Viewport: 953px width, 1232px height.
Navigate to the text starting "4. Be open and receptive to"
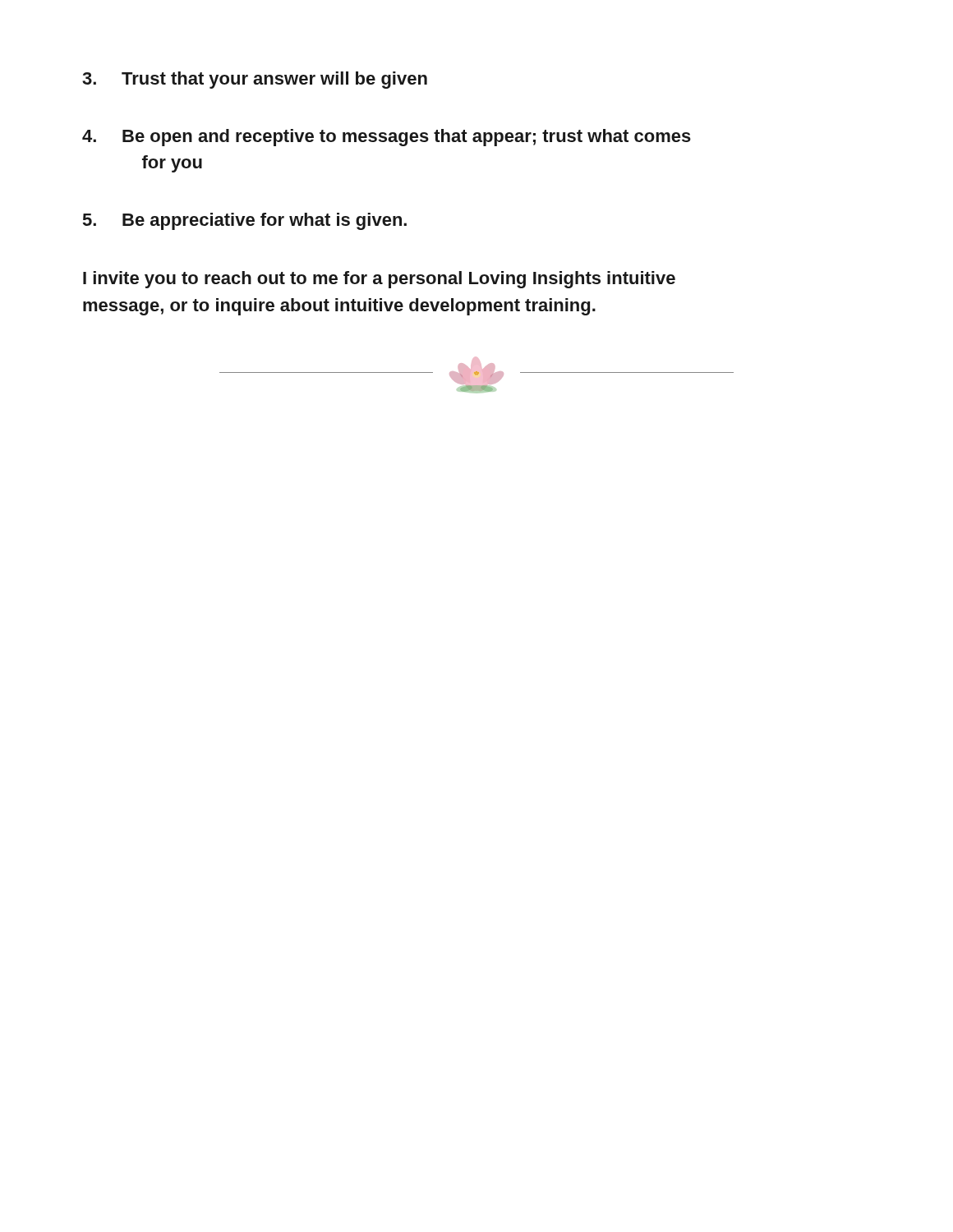point(387,149)
